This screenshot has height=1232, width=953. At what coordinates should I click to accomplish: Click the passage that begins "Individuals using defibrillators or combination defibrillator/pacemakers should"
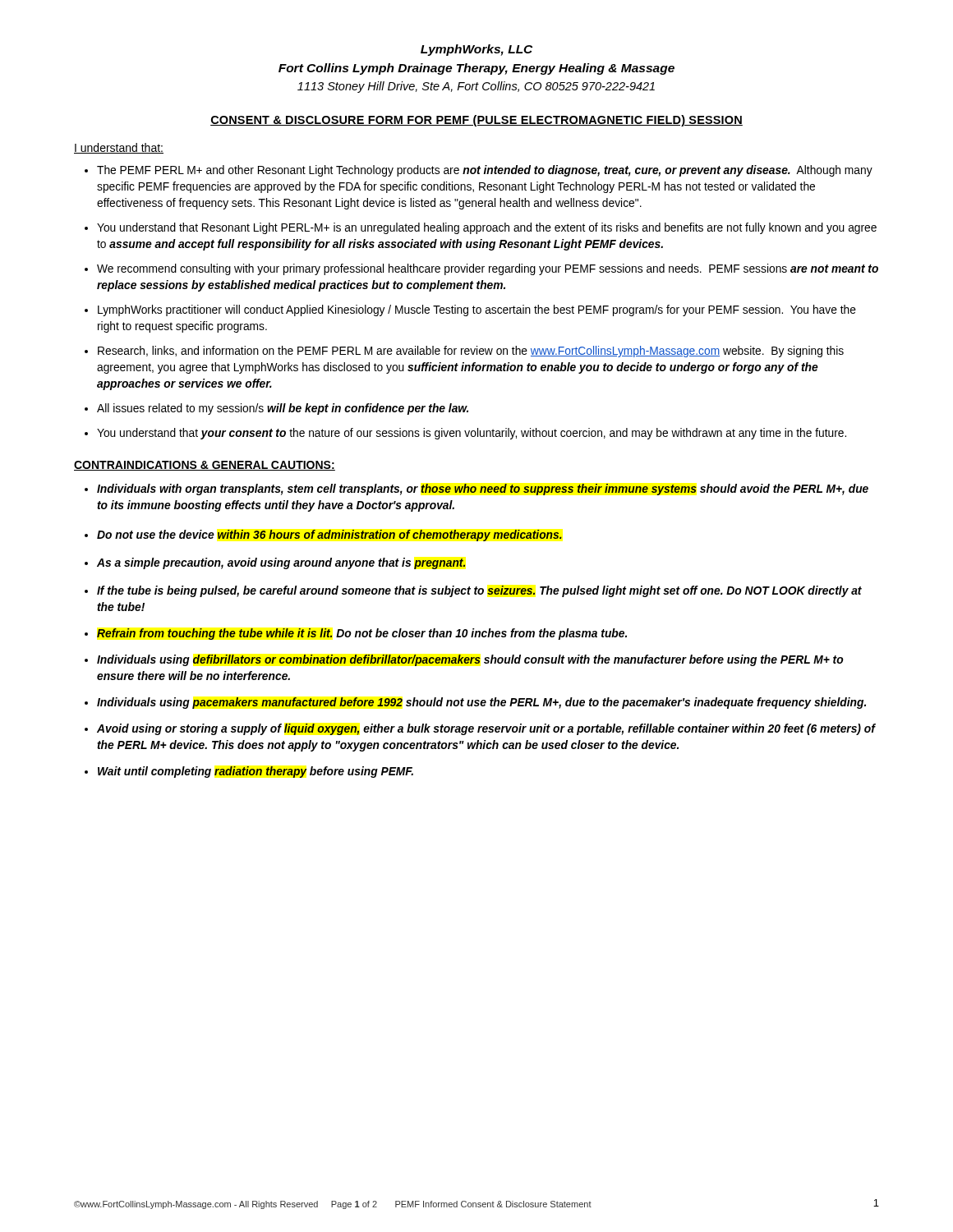click(x=488, y=669)
